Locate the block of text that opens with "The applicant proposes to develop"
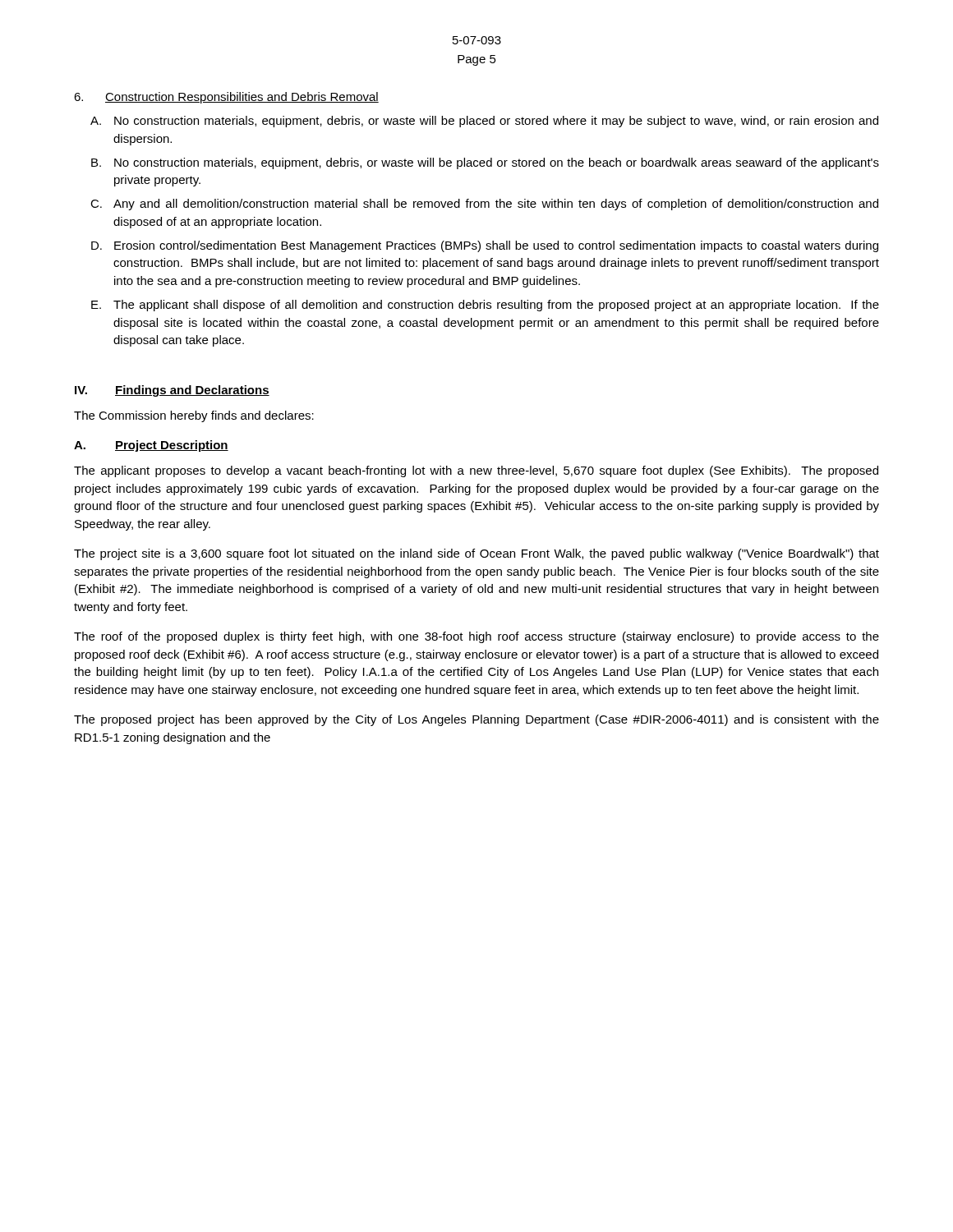Screen dimensions: 1232x953 coord(476,497)
